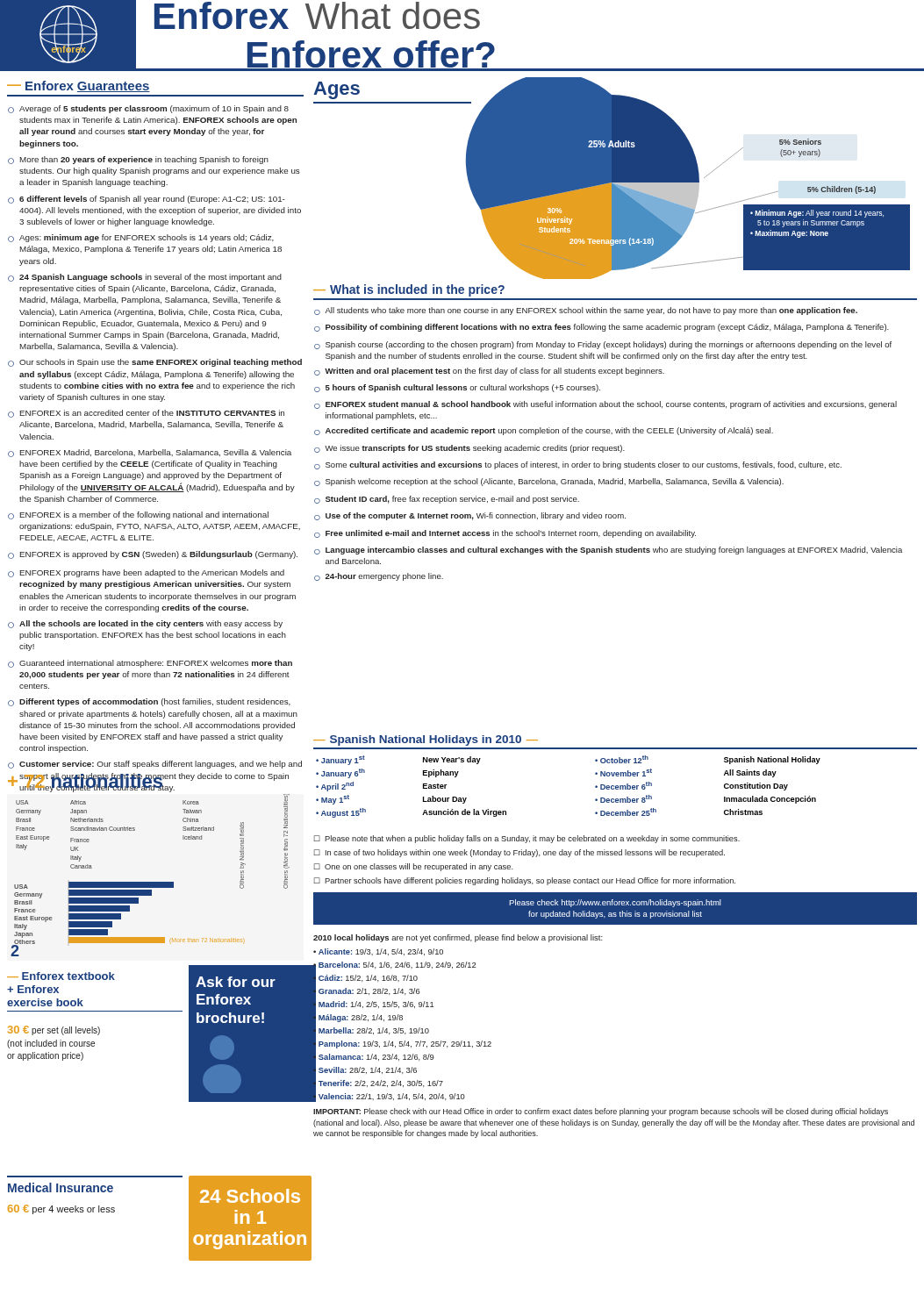Click the passage that begins "• Pamplona: 19/3, 1/4, 5/4, 7/7,"
The image size is (924, 1316).
pyautogui.click(x=402, y=1044)
